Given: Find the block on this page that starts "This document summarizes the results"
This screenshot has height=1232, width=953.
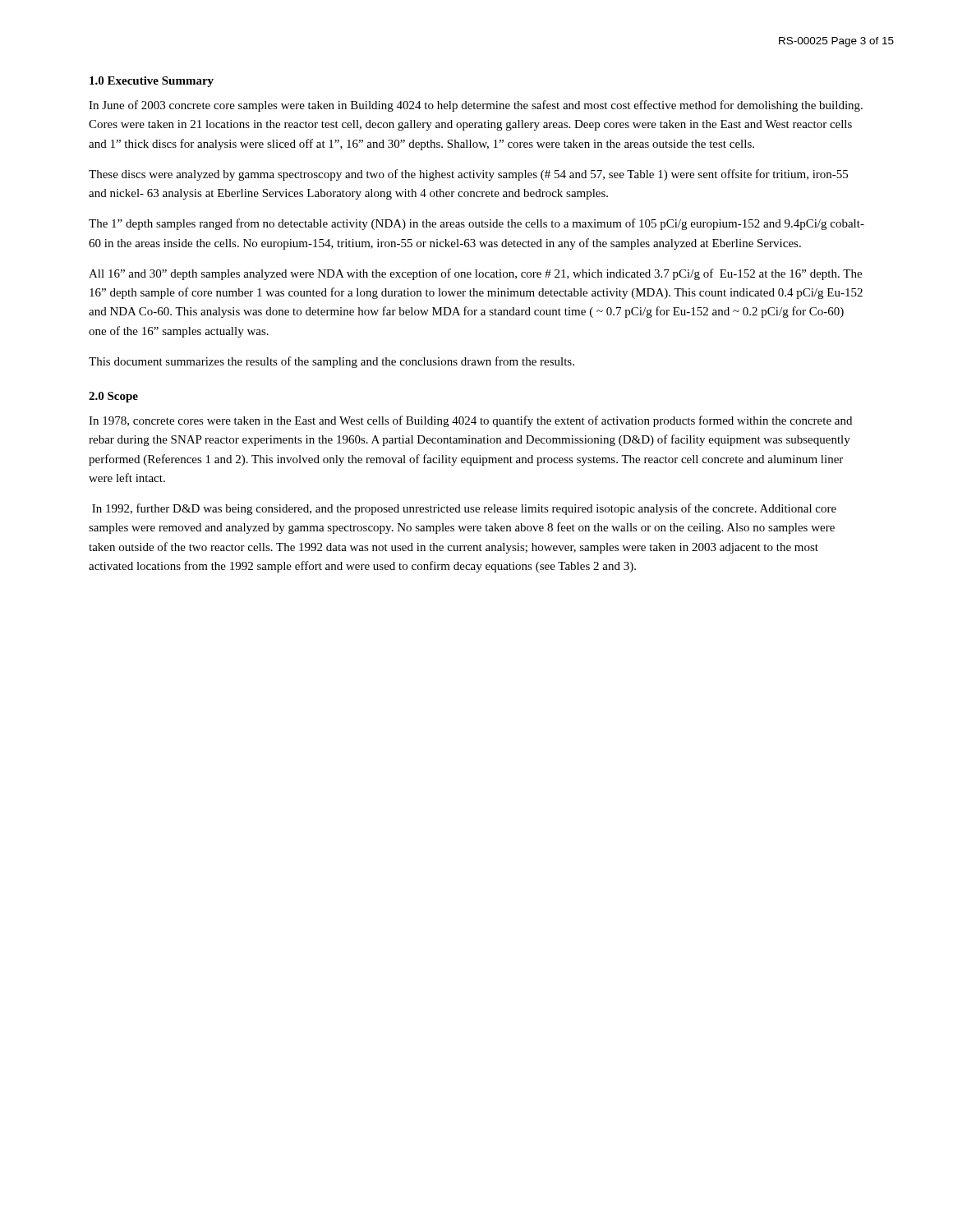Looking at the screenshot, I should tap(332, 361).
